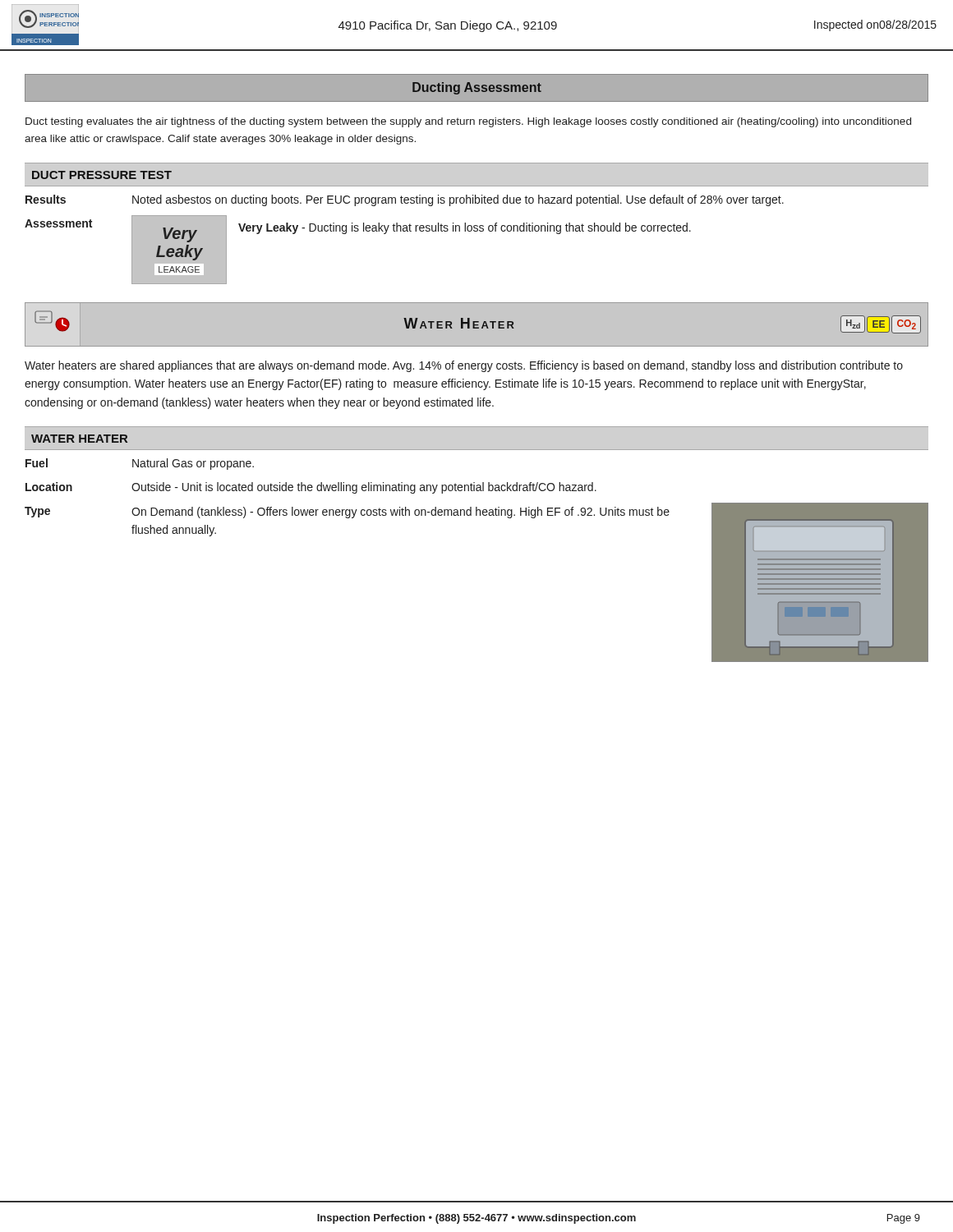Point to the element starting "Ducting Assessment"
The height and width of the screenshot is (1232, 953).
pyautogui.click(x=476, y=87)
